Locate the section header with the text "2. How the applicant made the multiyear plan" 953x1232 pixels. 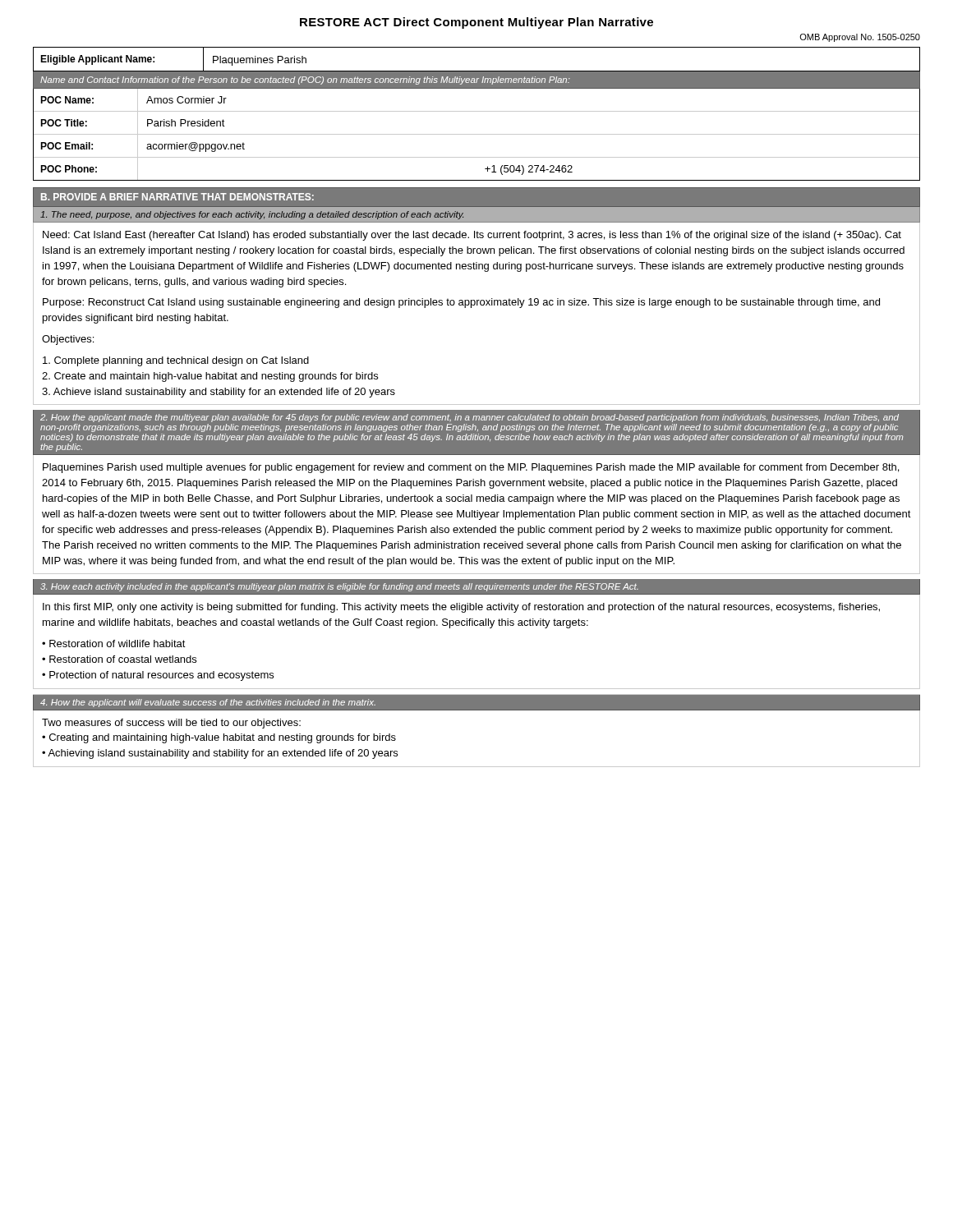(472, 432)
